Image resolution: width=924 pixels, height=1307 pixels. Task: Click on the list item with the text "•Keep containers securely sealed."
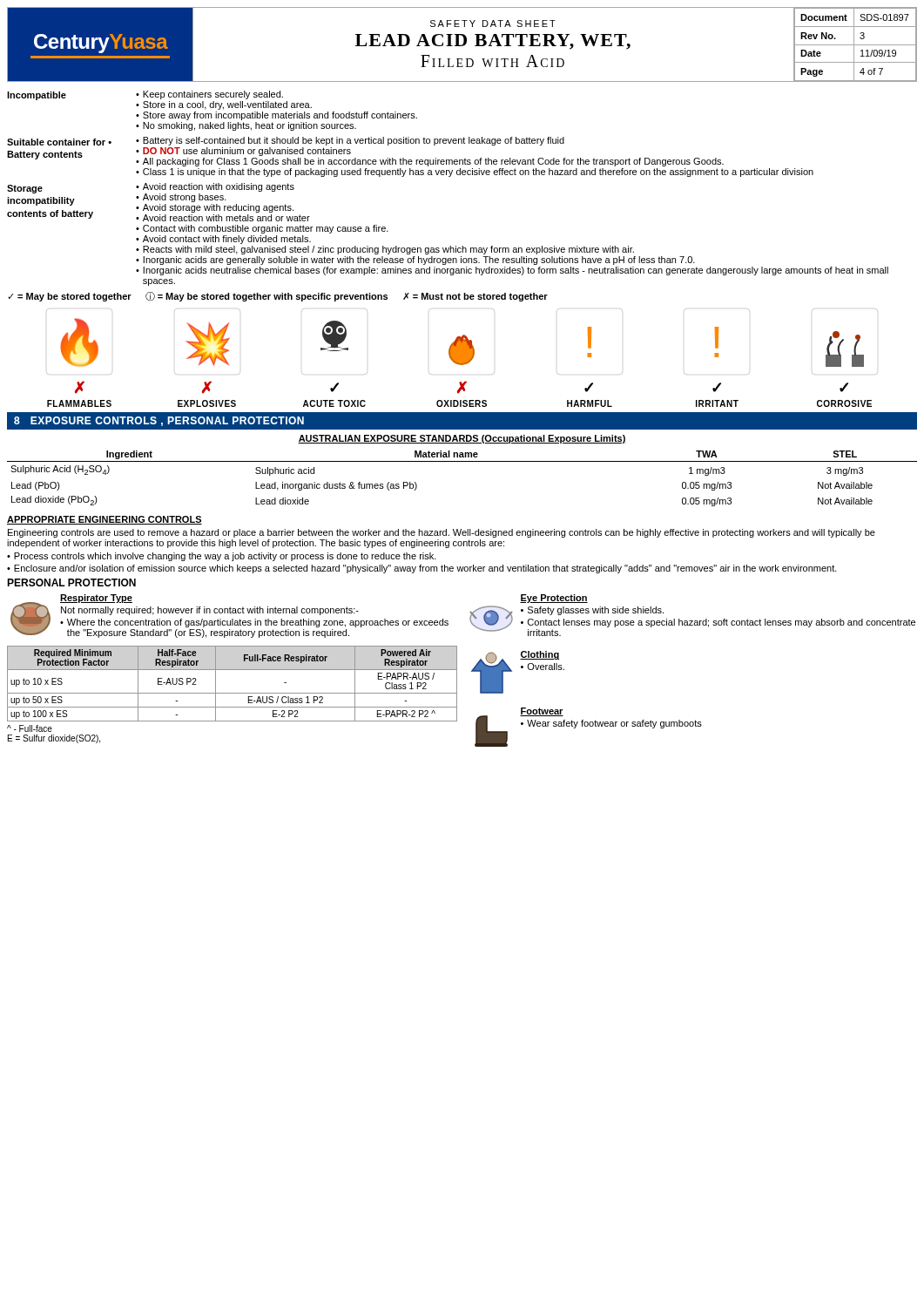click(x=210, y=94)
